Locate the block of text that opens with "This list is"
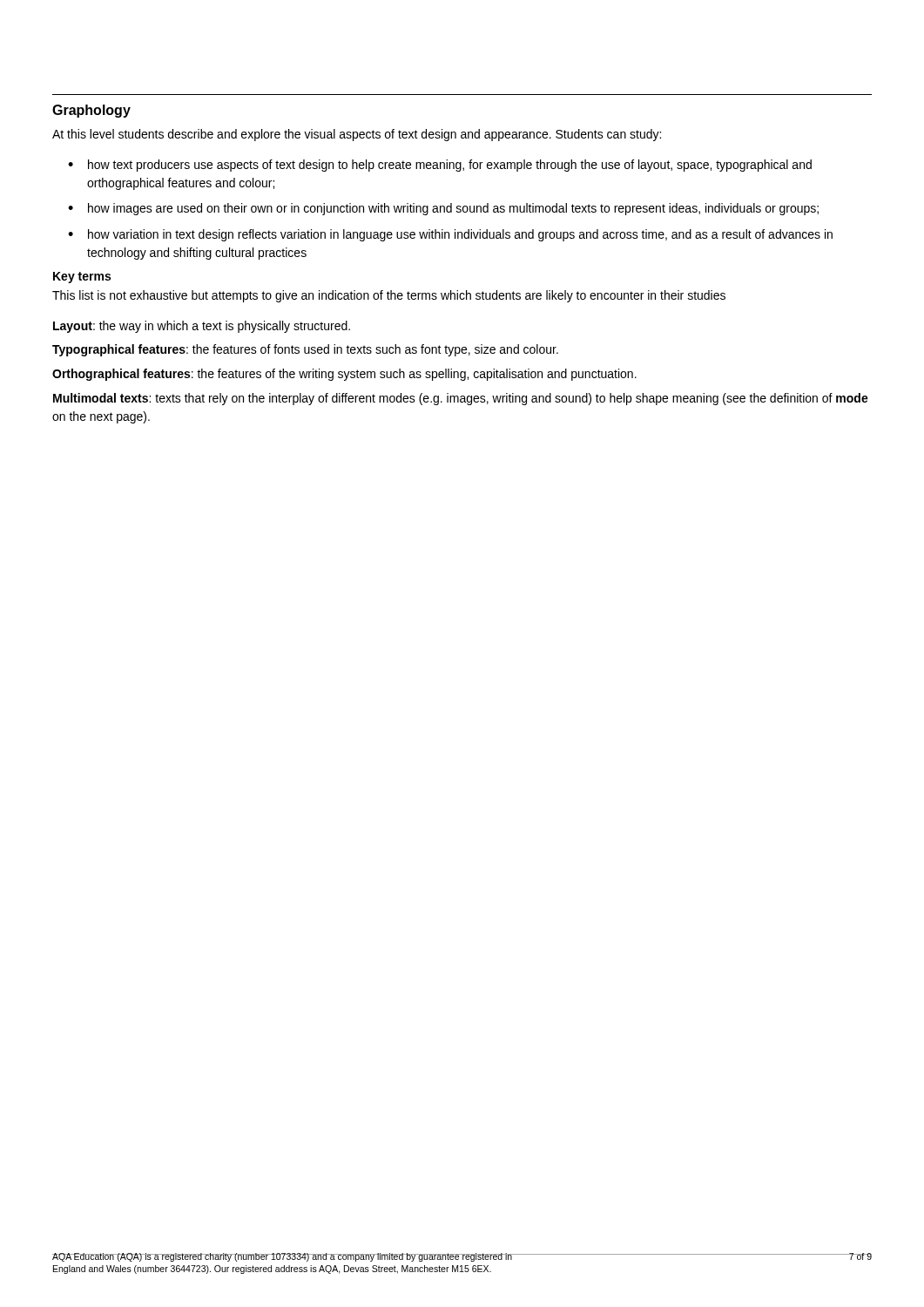This screenshot has height=1307, width=924. tap(462, 296)
